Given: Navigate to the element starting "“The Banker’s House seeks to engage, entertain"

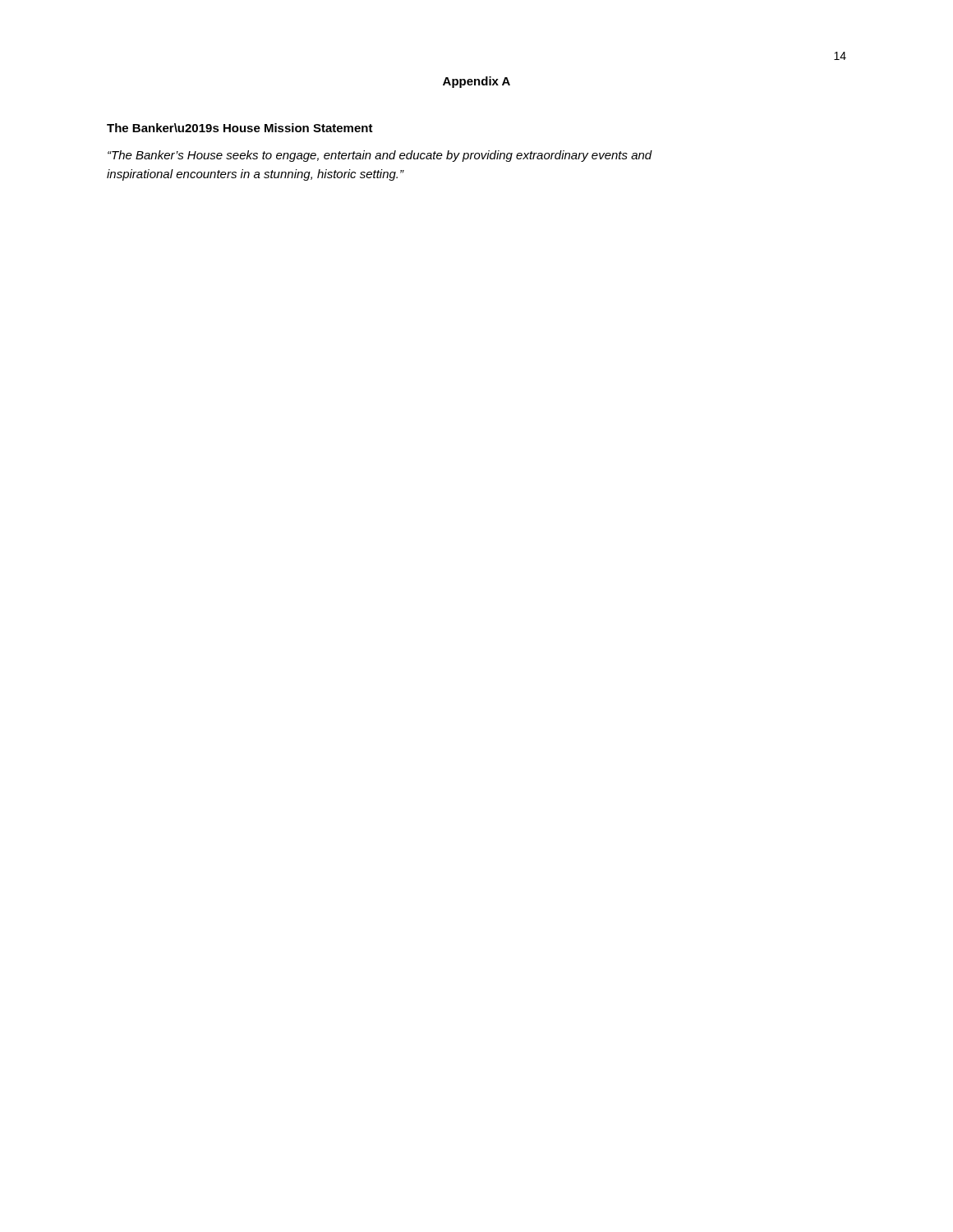Looking at the screenshot, I should click(x=379, y=164).
